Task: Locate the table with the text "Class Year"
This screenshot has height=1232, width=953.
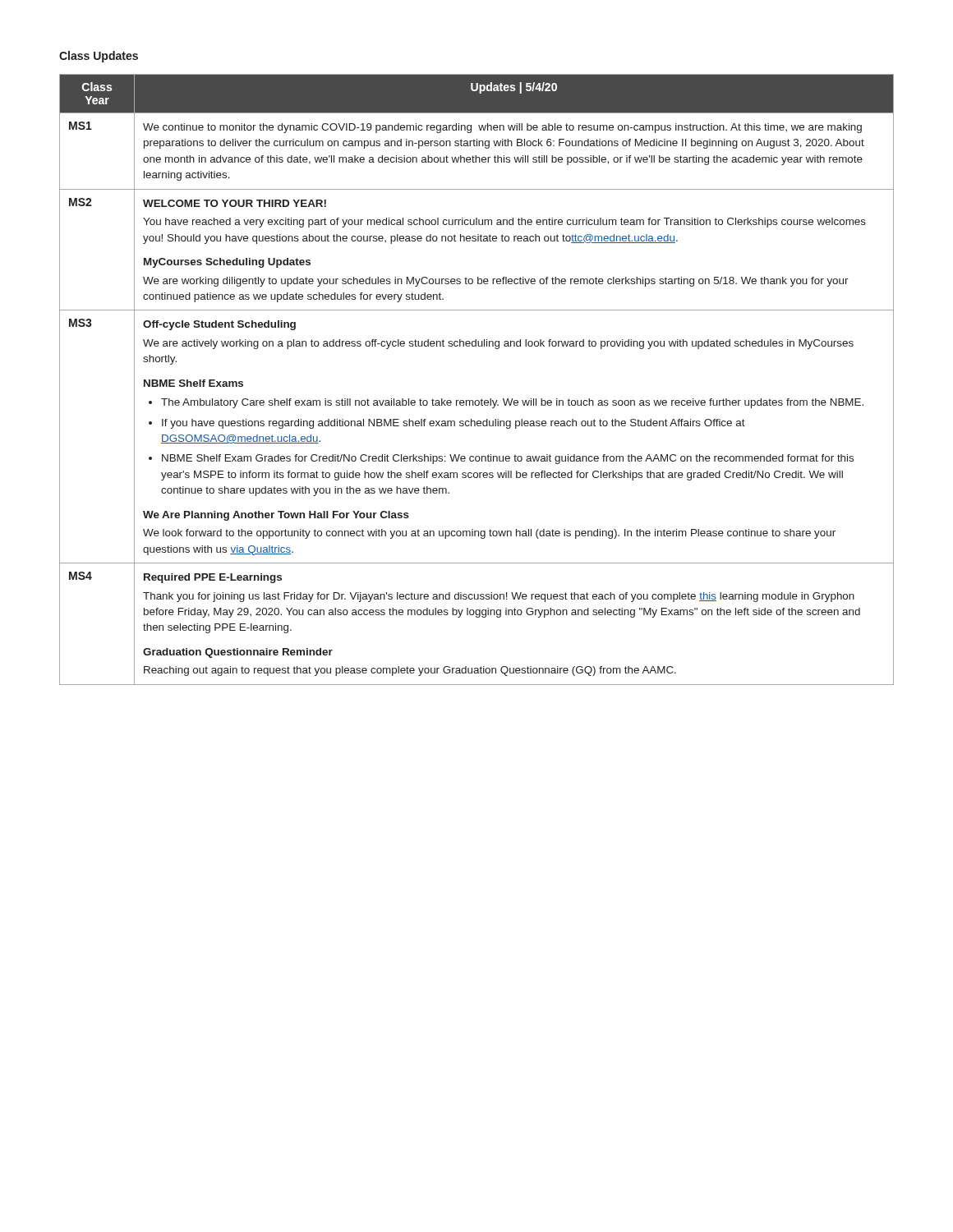Action: point(476,379)
